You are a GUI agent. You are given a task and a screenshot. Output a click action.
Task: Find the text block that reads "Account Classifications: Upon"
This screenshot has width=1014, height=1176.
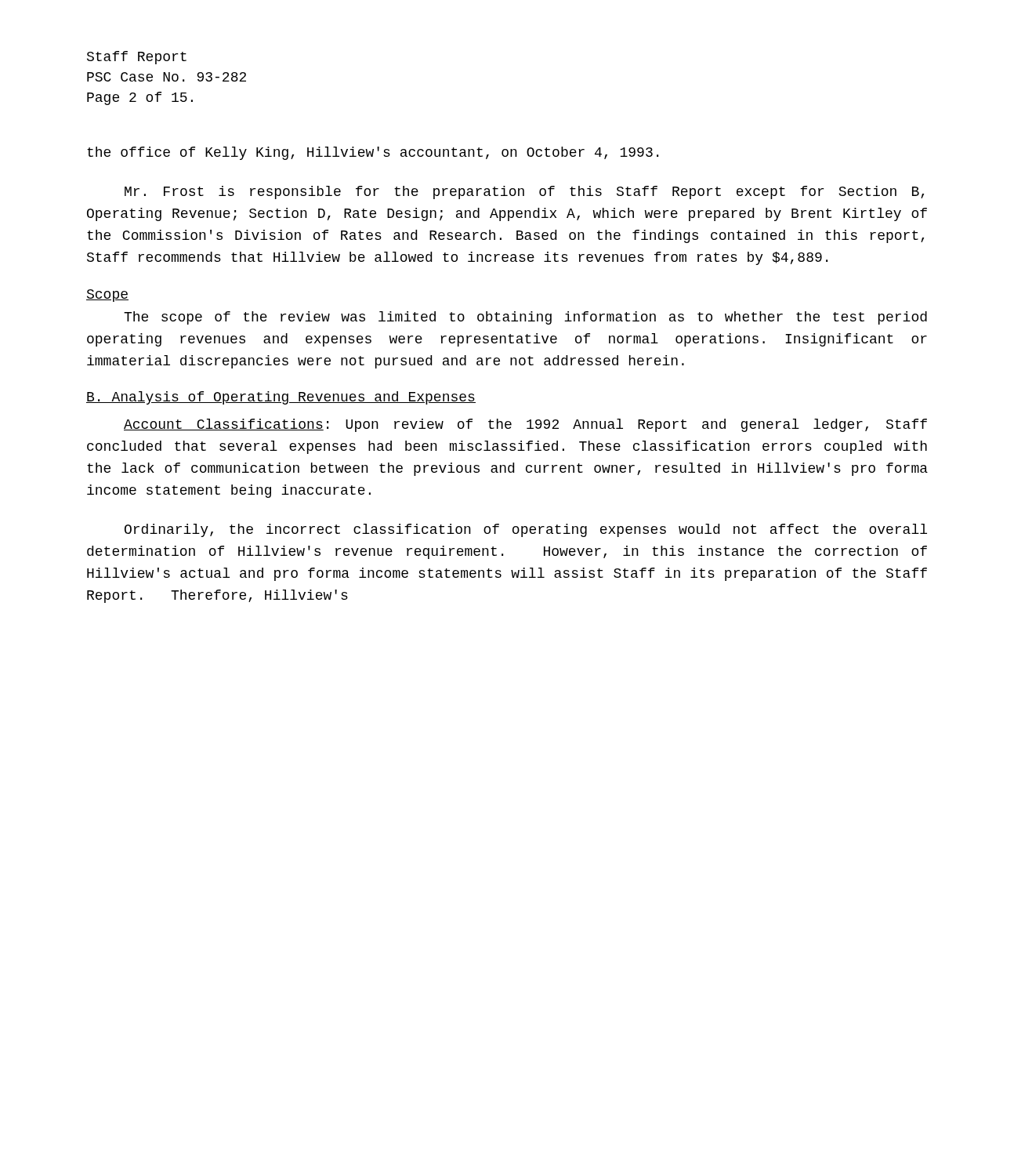(507, 458)
